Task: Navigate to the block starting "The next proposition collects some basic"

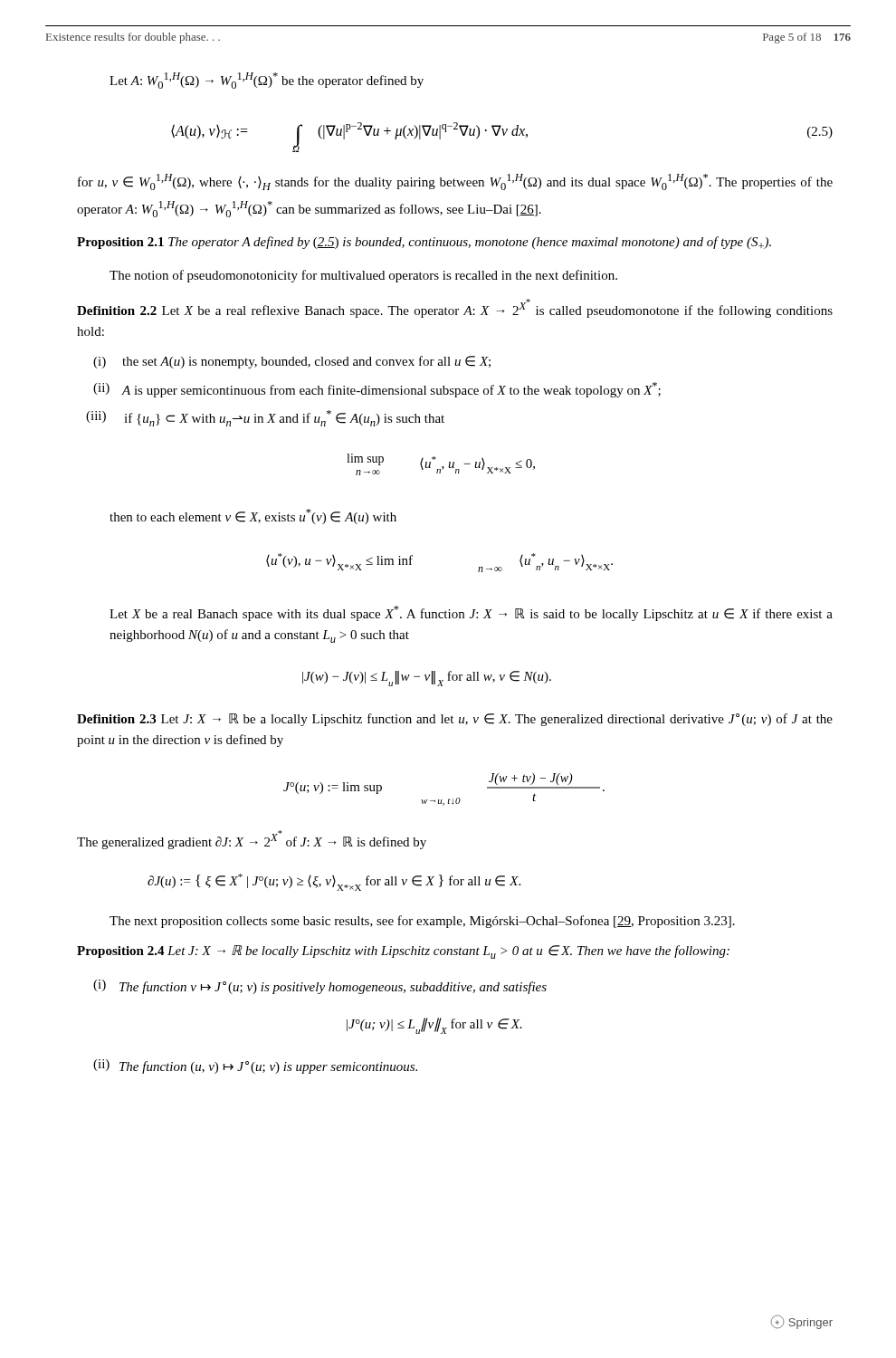Action: click(x=422, y=921)
